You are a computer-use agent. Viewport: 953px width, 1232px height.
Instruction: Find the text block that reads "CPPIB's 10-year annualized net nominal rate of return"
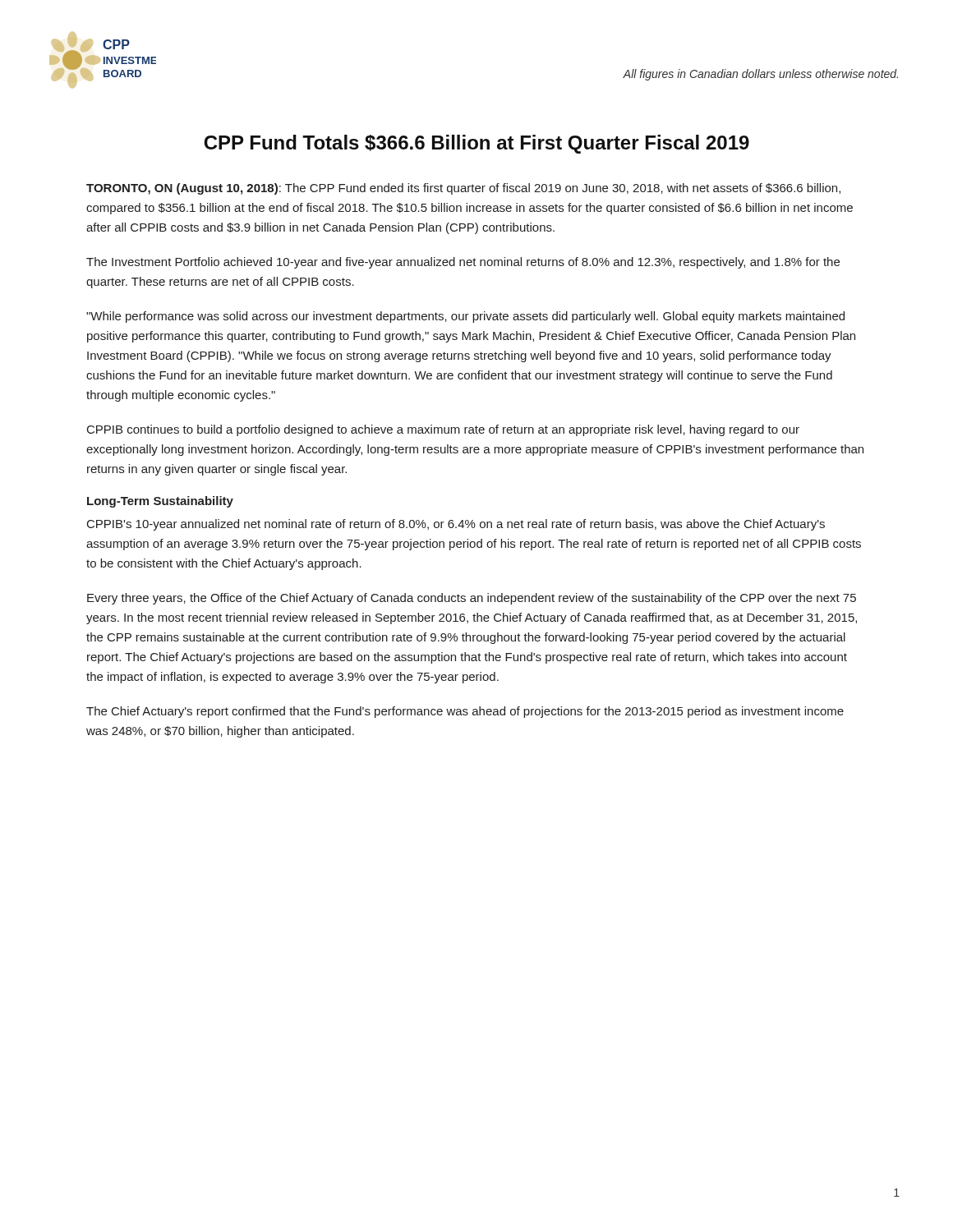[474, 543]
